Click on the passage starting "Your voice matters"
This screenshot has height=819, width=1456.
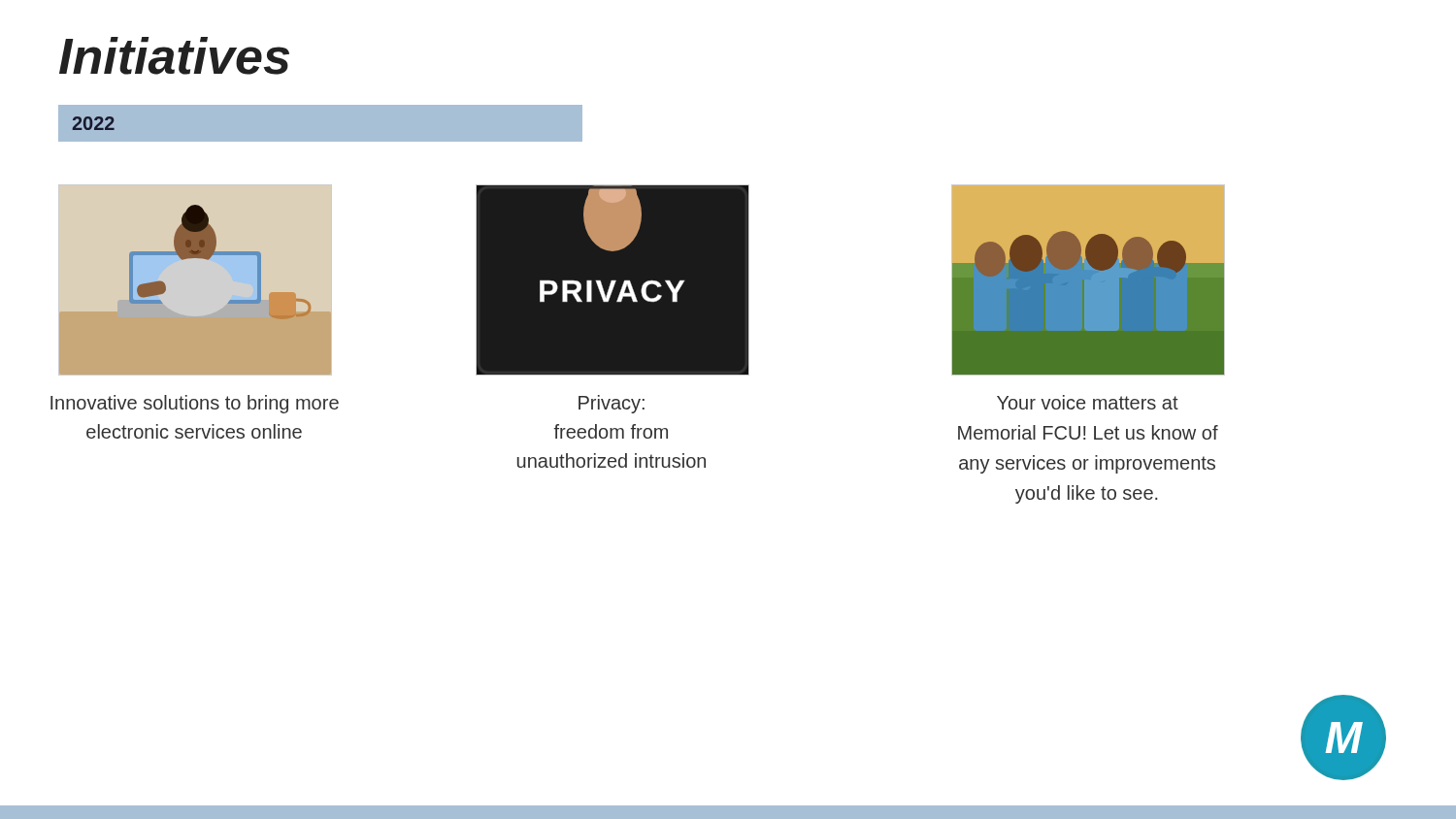tap(1087, 448)
